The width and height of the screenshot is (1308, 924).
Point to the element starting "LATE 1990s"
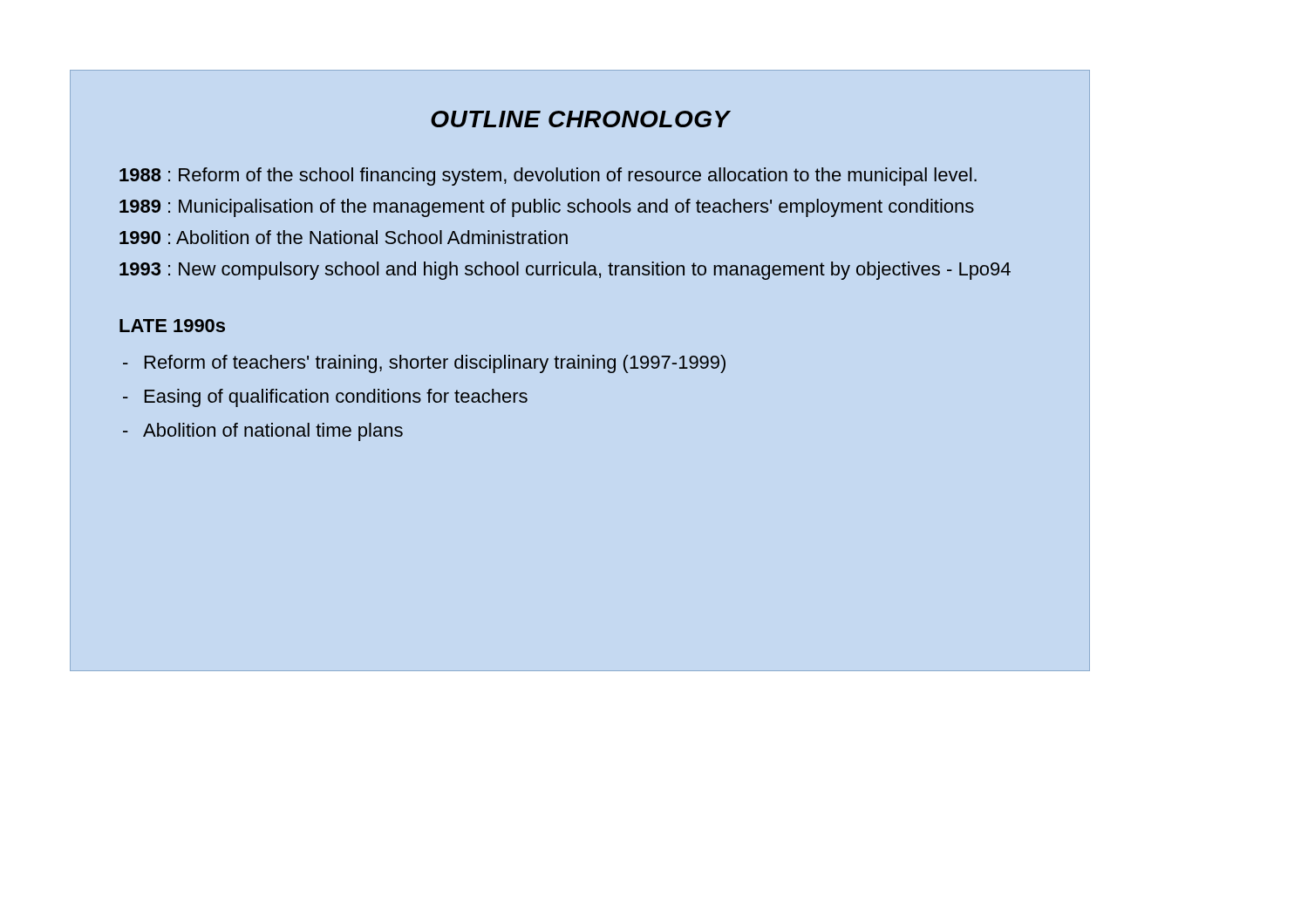coord(172,325)
